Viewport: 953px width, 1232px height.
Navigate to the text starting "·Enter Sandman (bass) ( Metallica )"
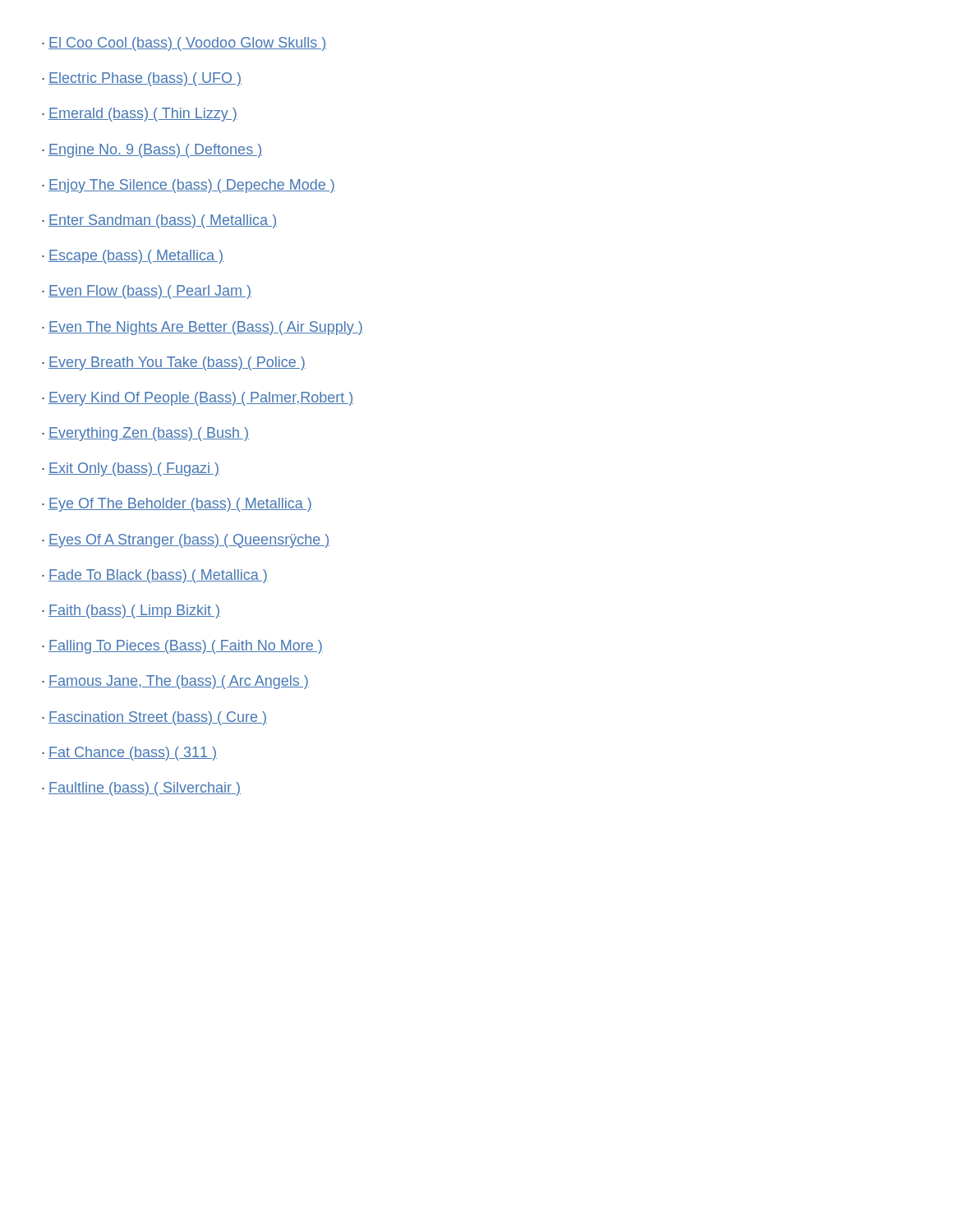[x=159, y=220]
